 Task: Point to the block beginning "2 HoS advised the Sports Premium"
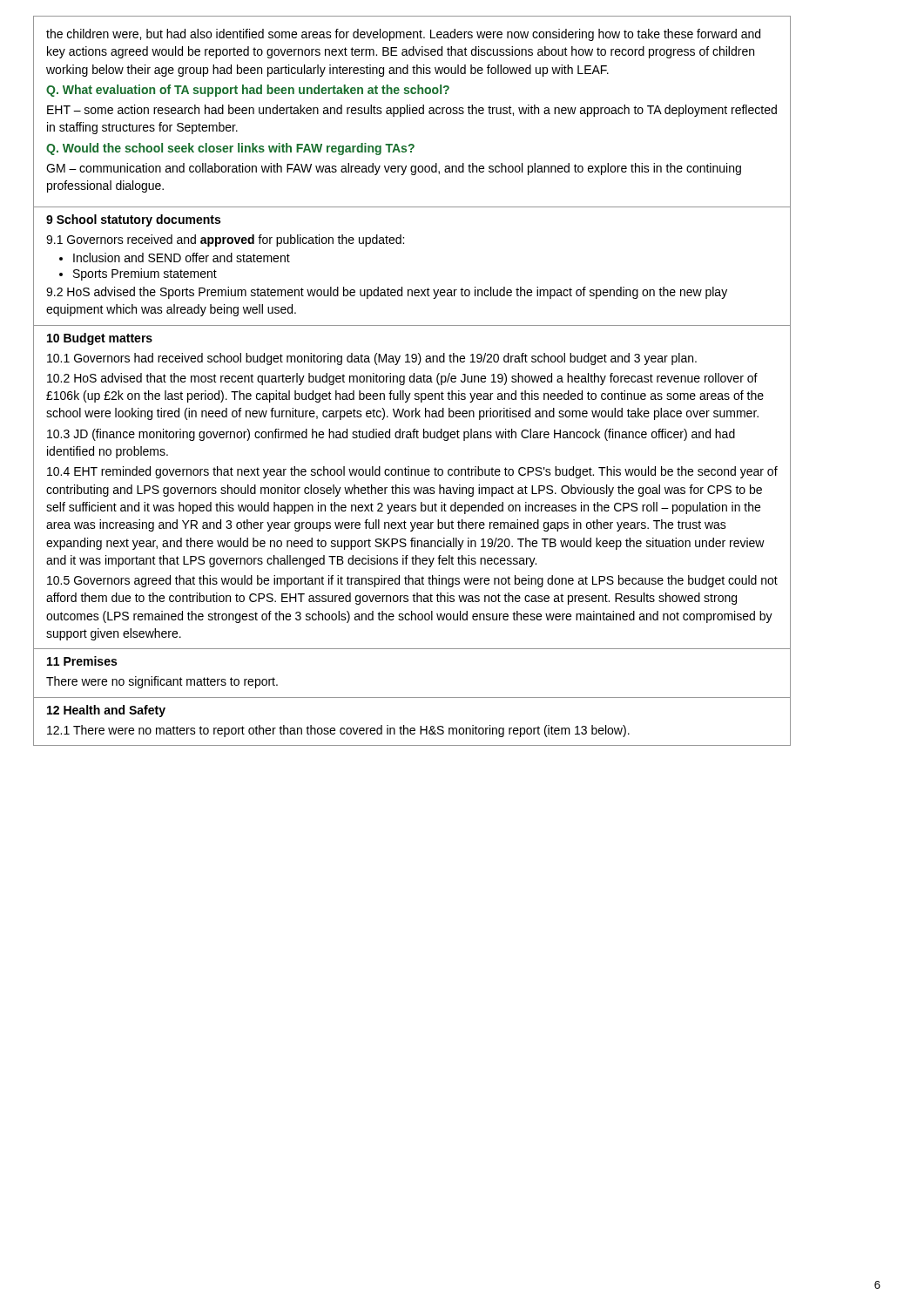click(387, 301)
